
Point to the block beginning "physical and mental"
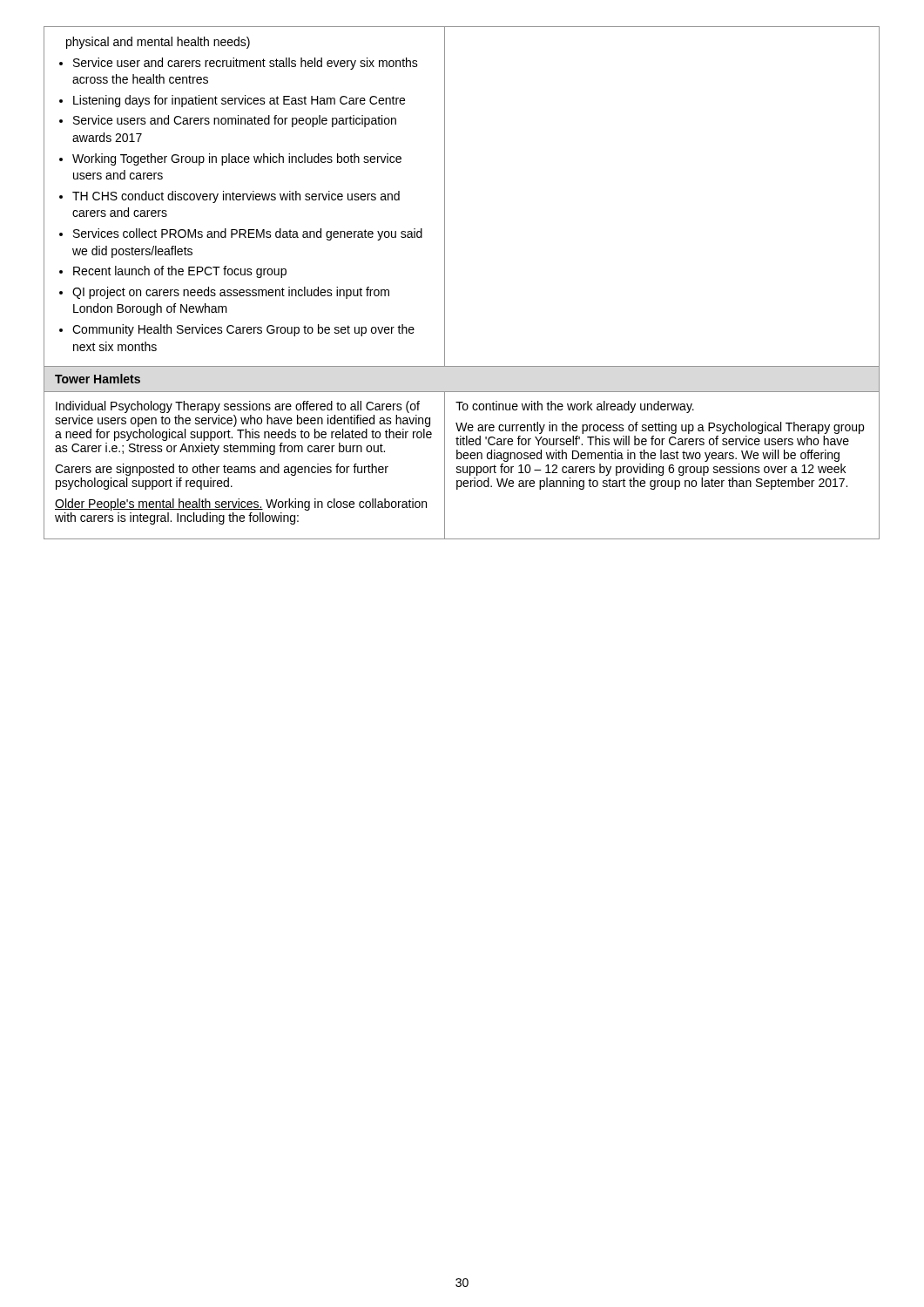[x=158, y=42]
